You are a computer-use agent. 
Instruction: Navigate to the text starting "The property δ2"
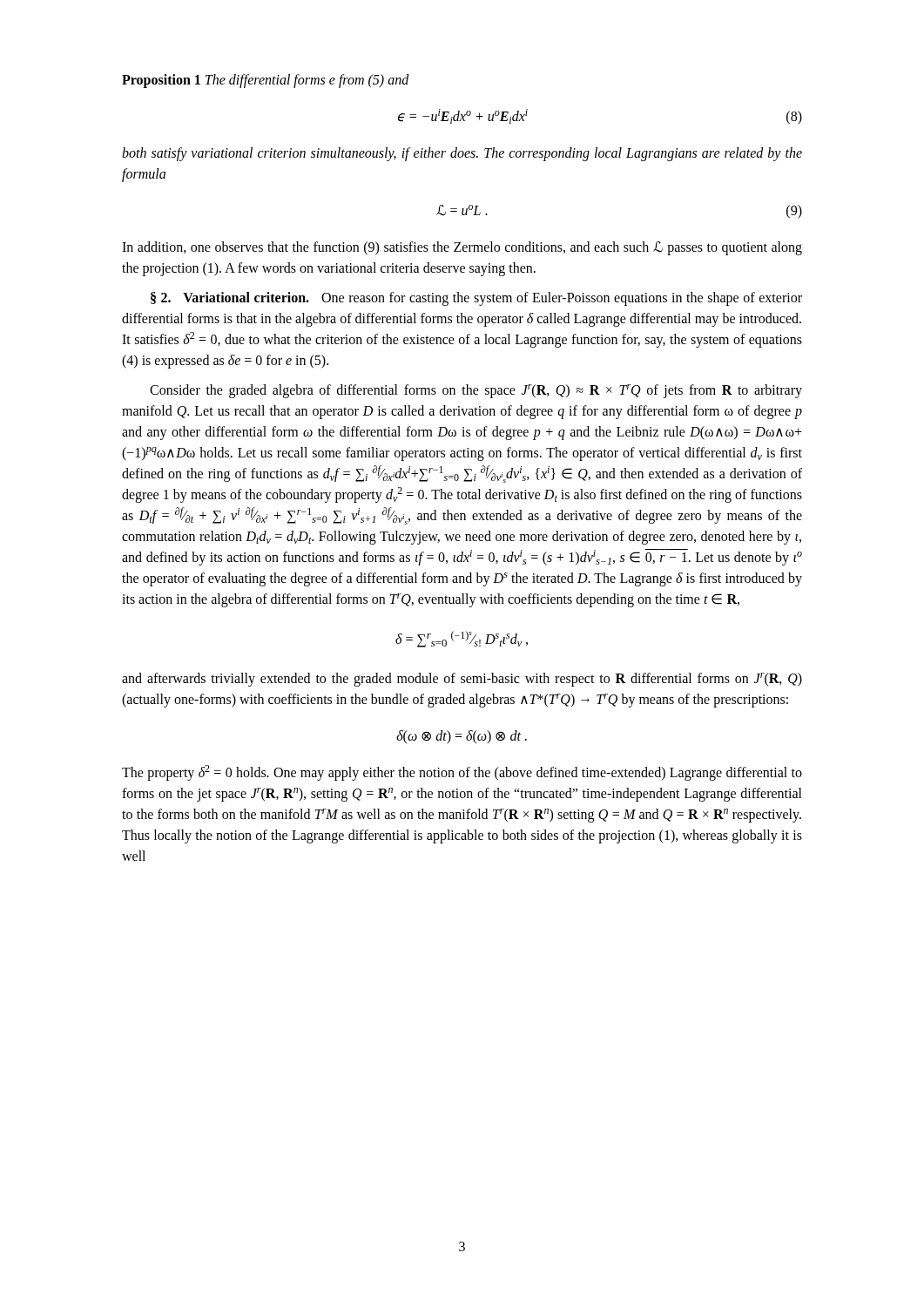coord(462,813)
